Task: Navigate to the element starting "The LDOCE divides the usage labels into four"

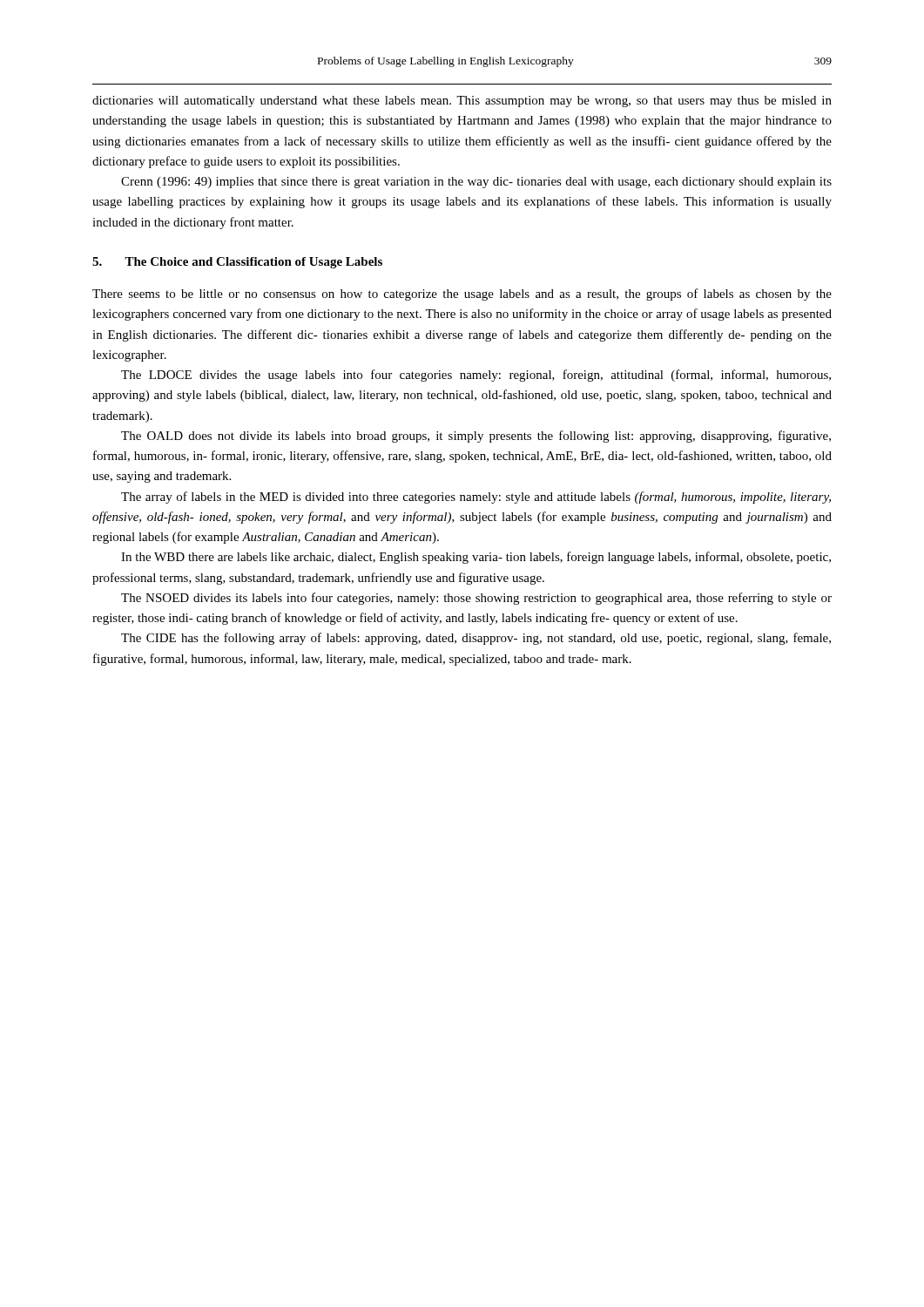Action: (x=462, y=395)
